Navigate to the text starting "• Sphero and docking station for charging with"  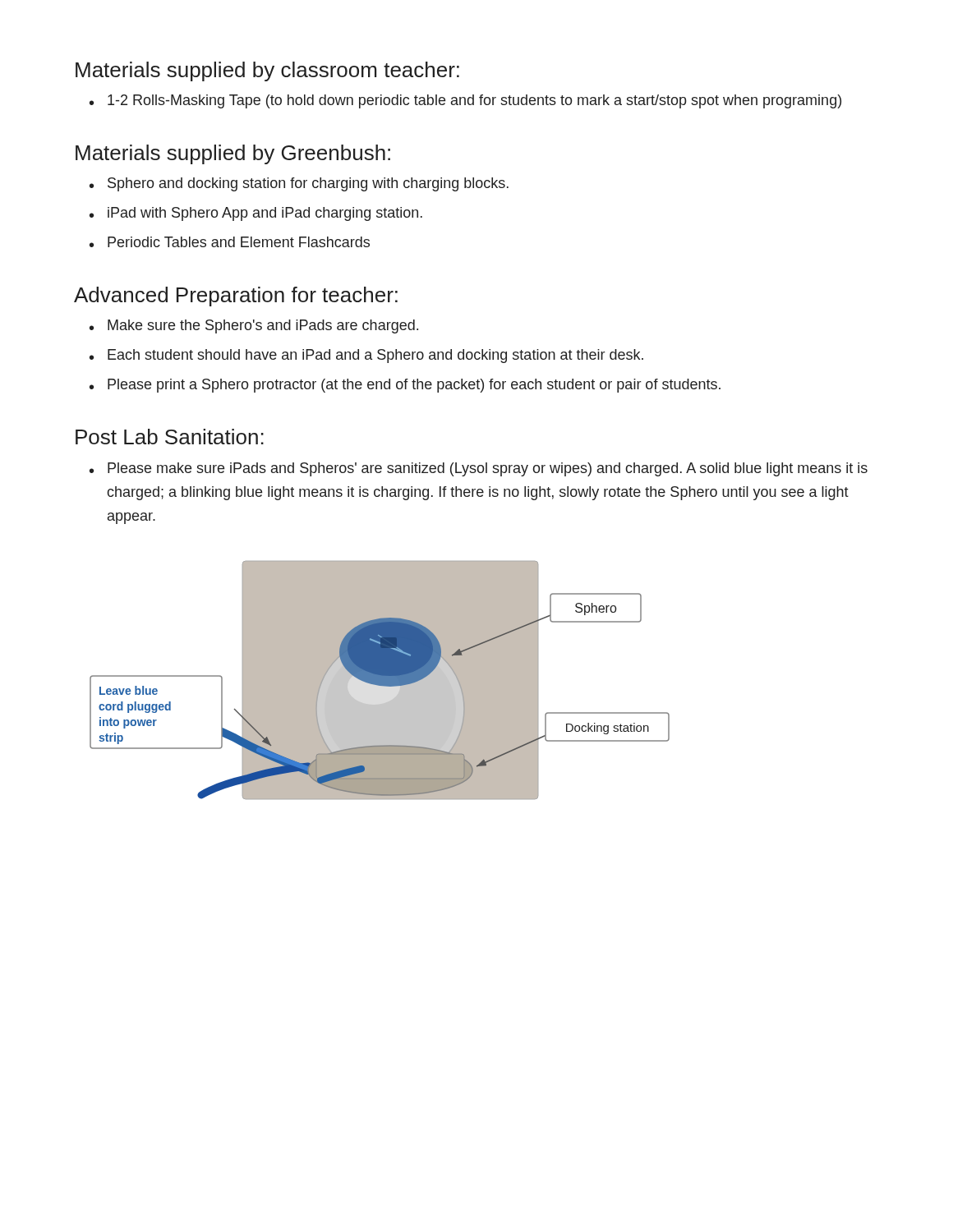[484, 186]
